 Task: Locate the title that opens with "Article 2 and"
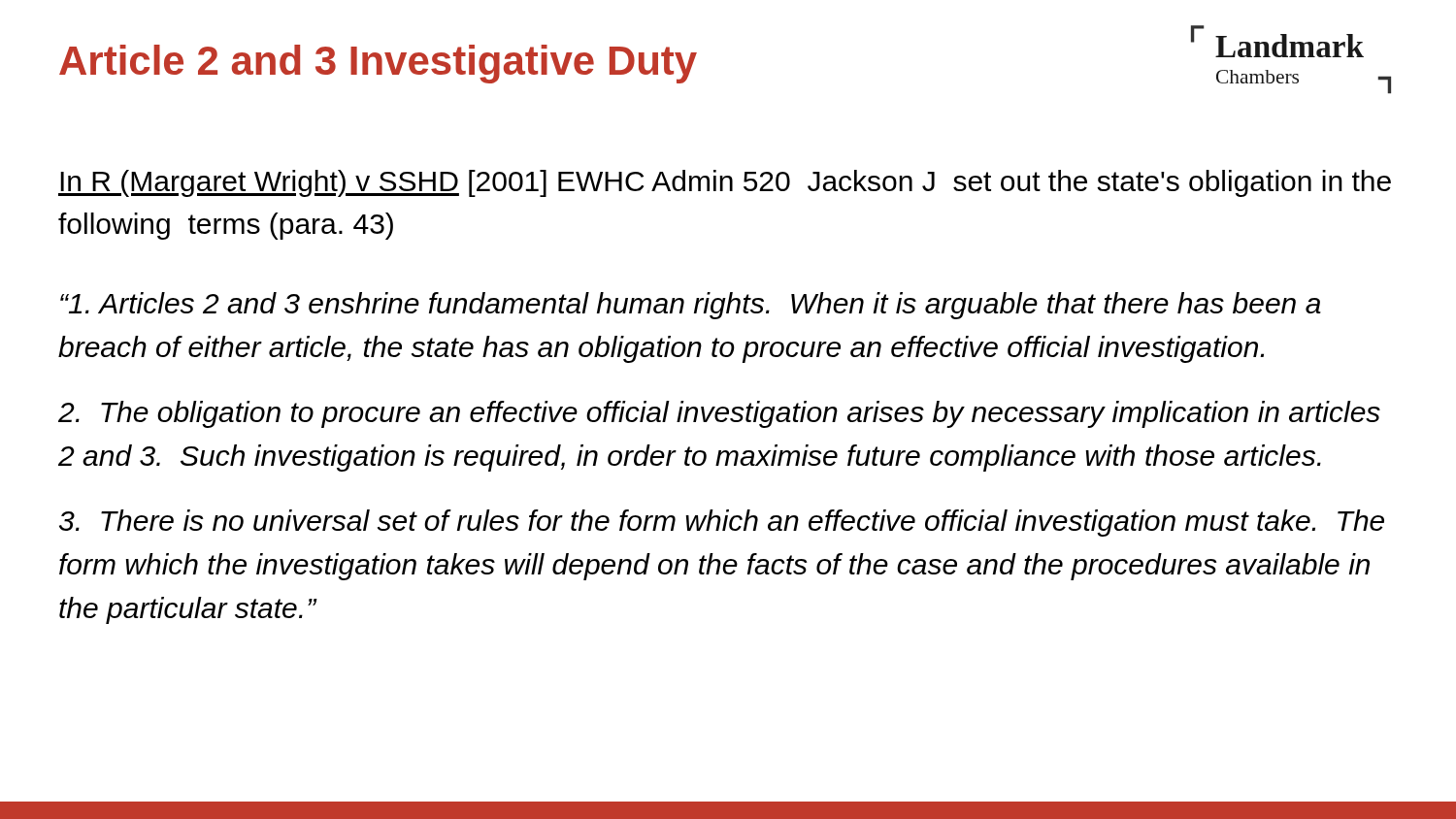pos(378,61)
